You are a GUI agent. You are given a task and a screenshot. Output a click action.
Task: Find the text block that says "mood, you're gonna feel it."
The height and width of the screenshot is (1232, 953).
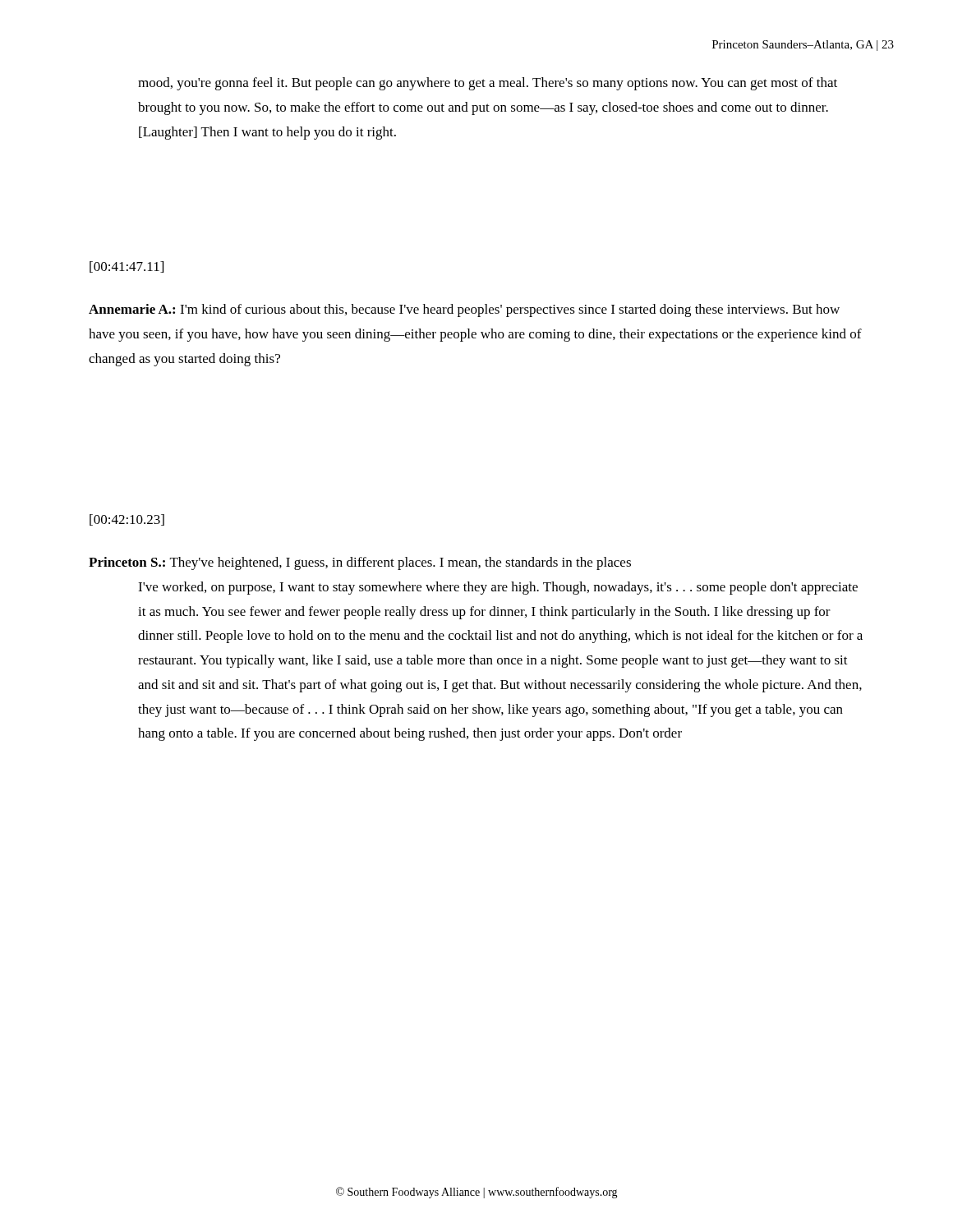coord(488,107)
